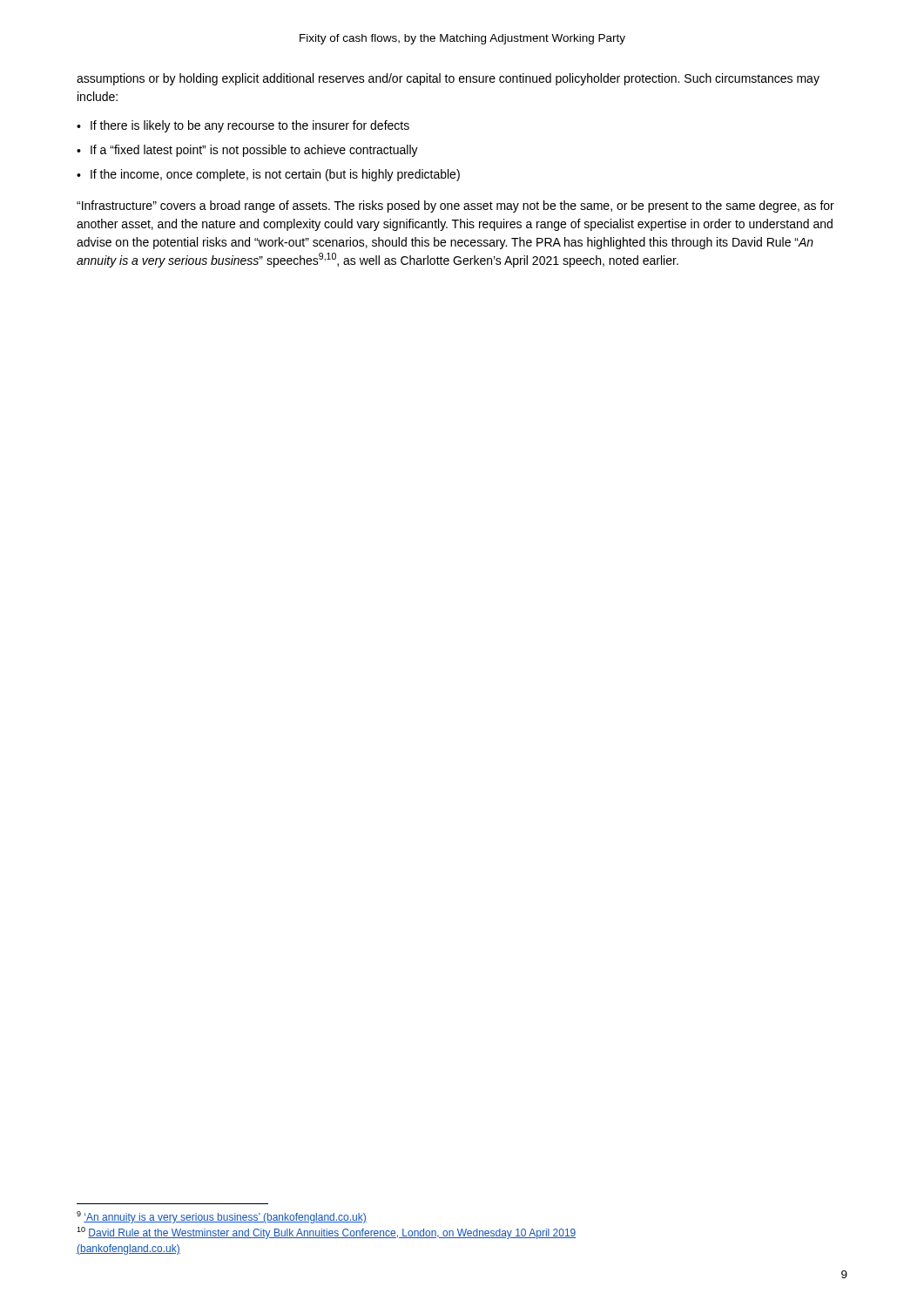
Task: Find the block on this page that starts "• If the income, once complete, is"
Action: coord(268,175)
